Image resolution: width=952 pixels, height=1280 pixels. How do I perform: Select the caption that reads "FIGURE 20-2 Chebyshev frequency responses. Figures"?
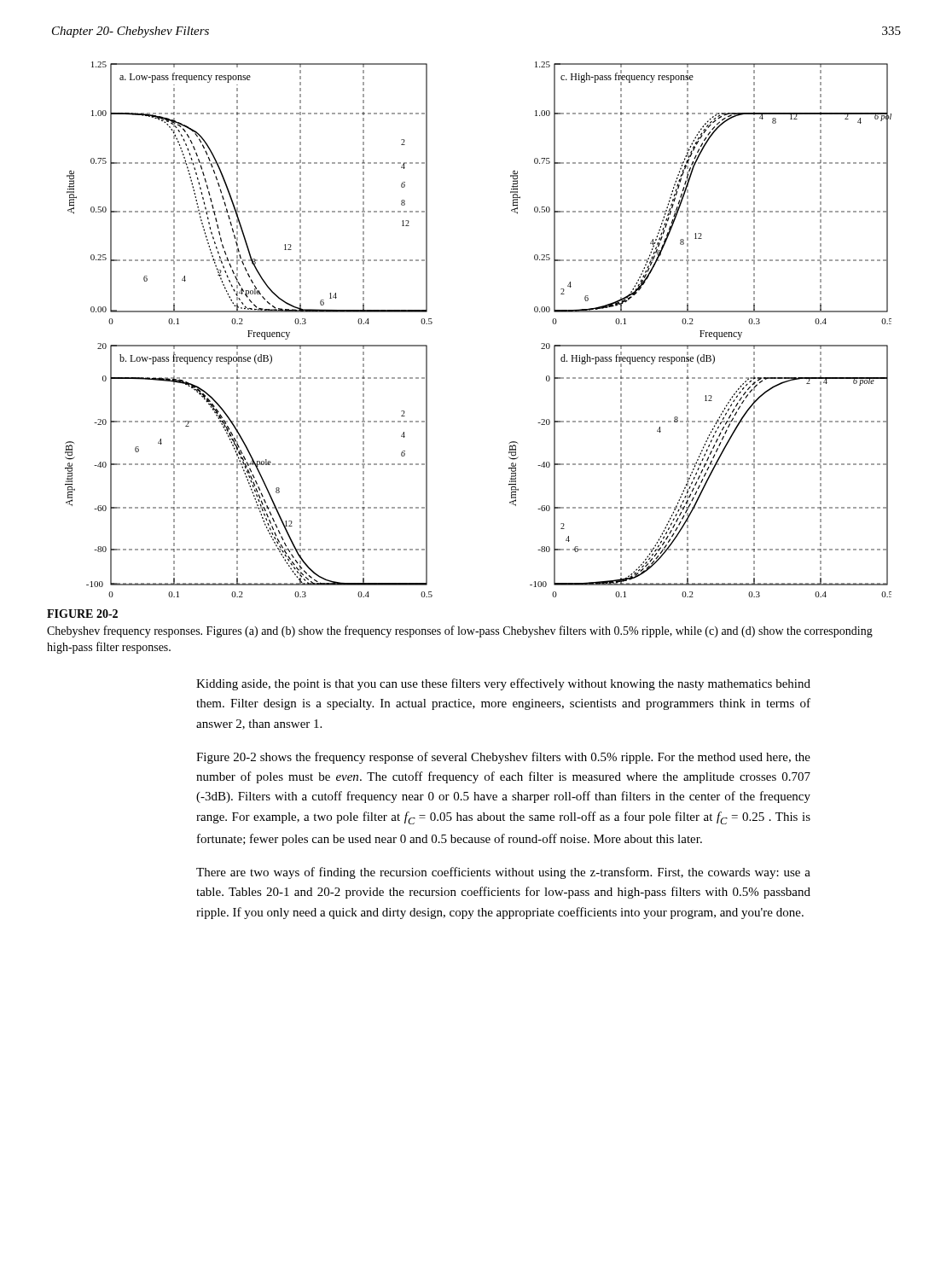click(460, 631)
